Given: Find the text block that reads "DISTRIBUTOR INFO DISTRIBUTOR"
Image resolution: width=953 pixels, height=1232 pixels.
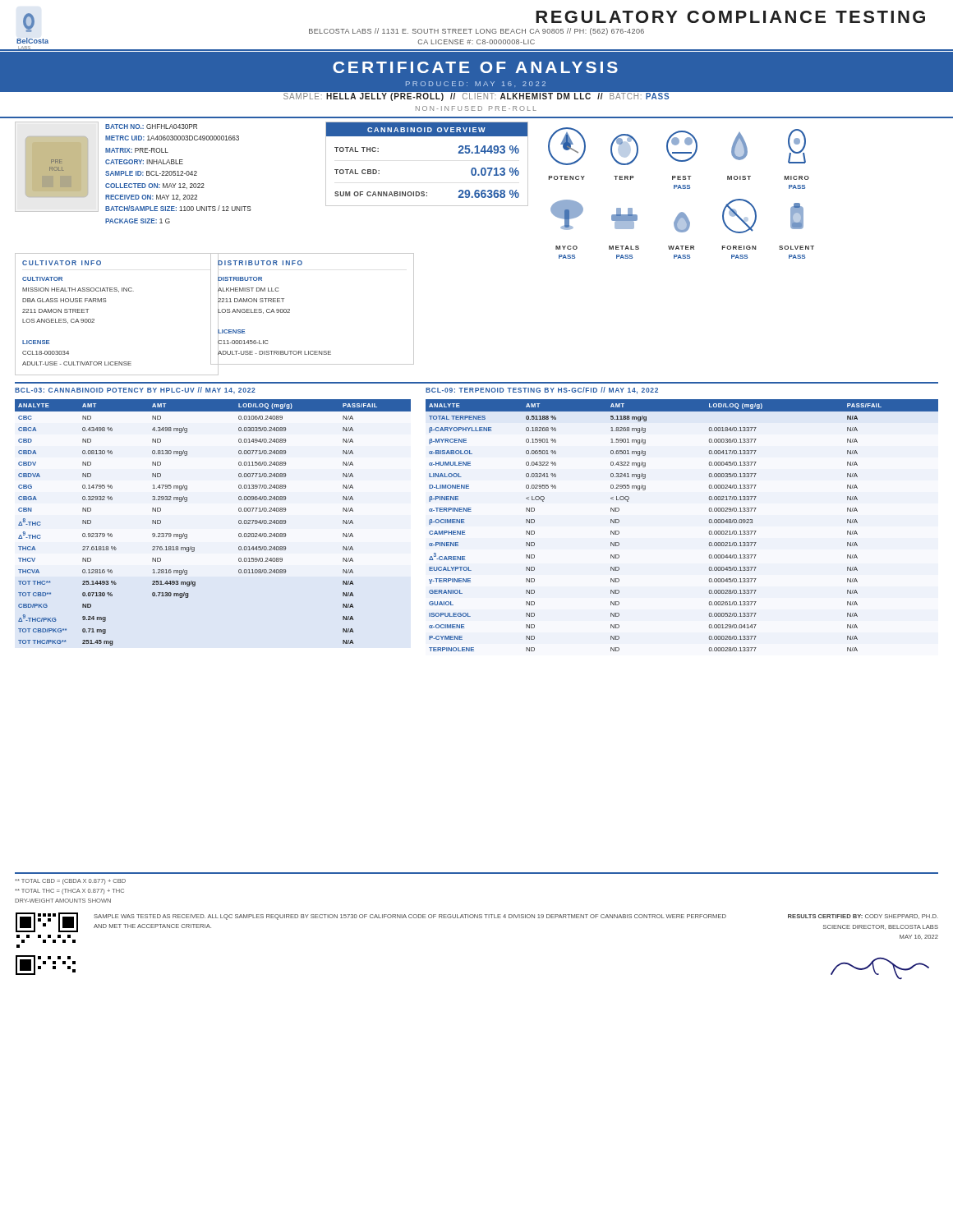Looking at the screenshot, I should (x=312, y=309).
